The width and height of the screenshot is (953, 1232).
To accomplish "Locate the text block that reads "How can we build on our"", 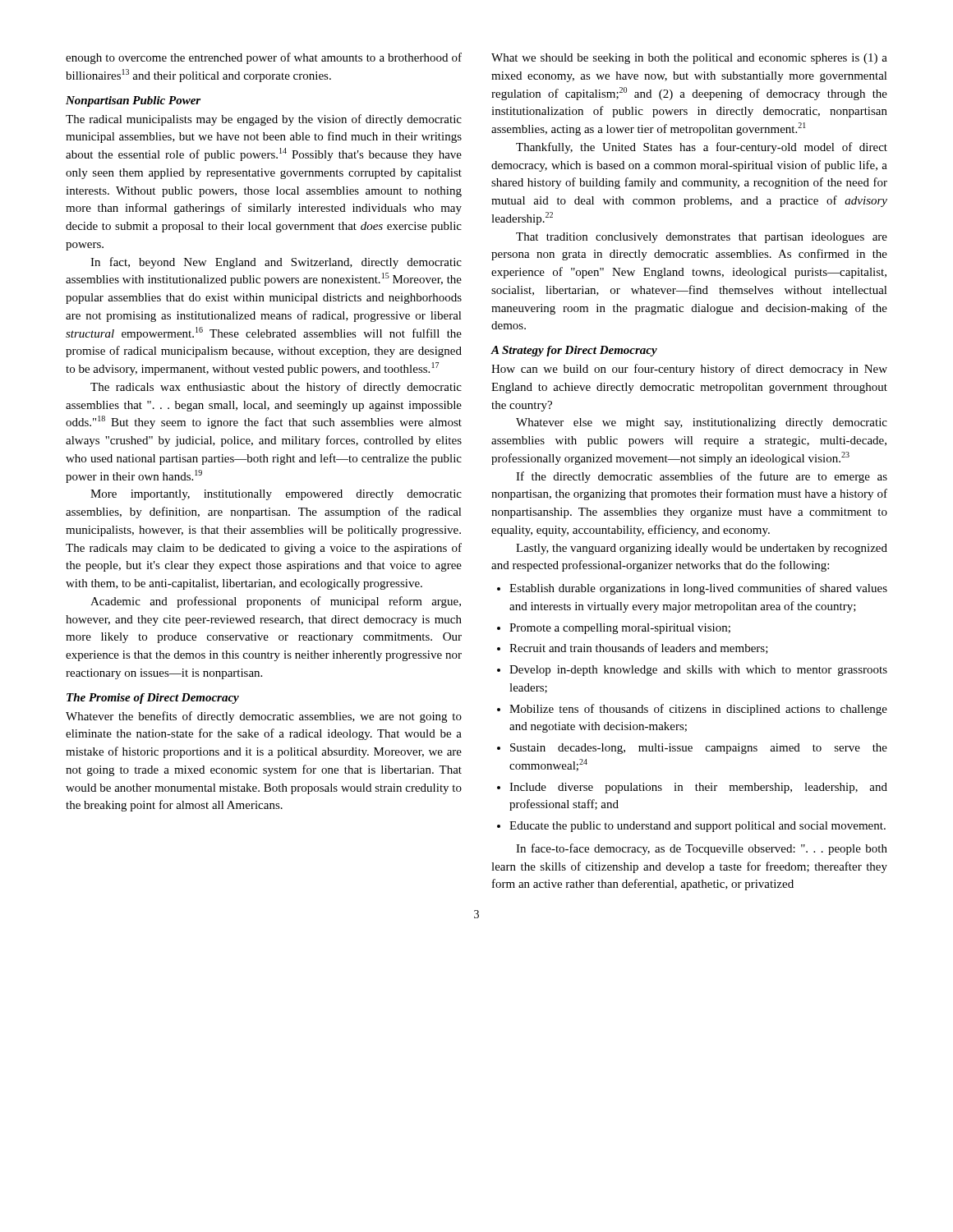I will point(689,387).
